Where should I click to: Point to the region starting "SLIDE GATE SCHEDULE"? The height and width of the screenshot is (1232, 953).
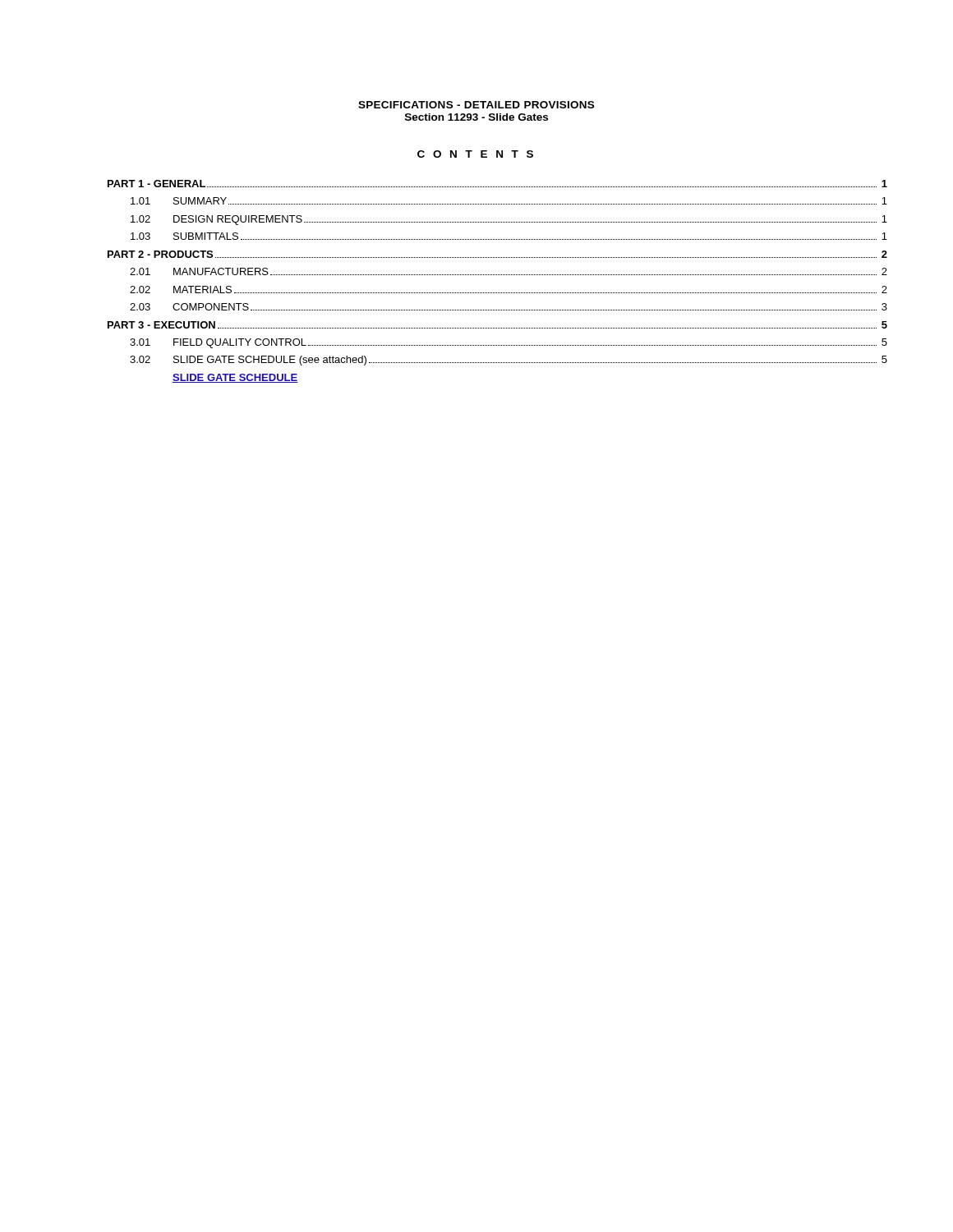click(x=235, y=377)
